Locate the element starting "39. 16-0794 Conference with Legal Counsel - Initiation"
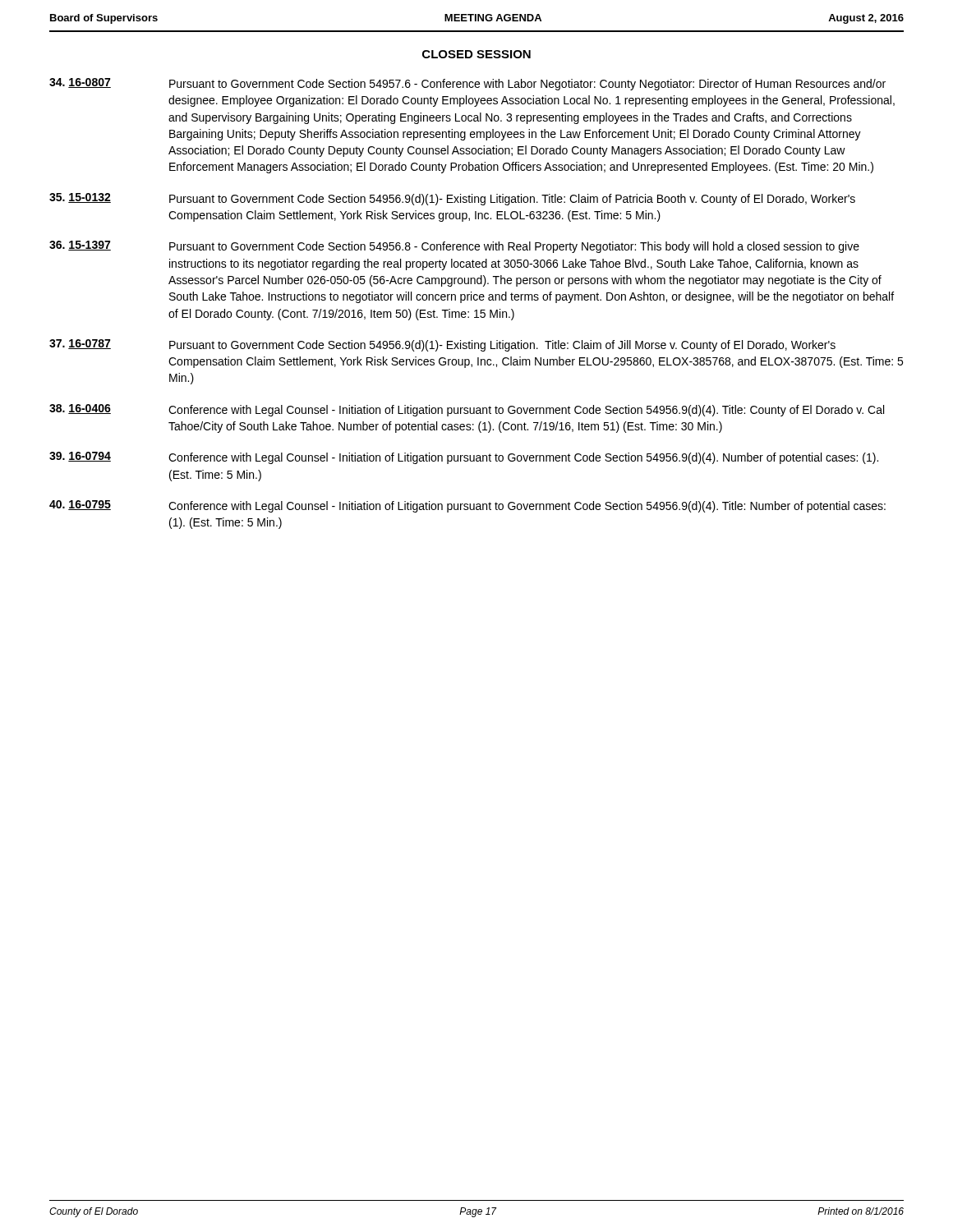This screenshot has width=953, height=1232. pos(476,466)
